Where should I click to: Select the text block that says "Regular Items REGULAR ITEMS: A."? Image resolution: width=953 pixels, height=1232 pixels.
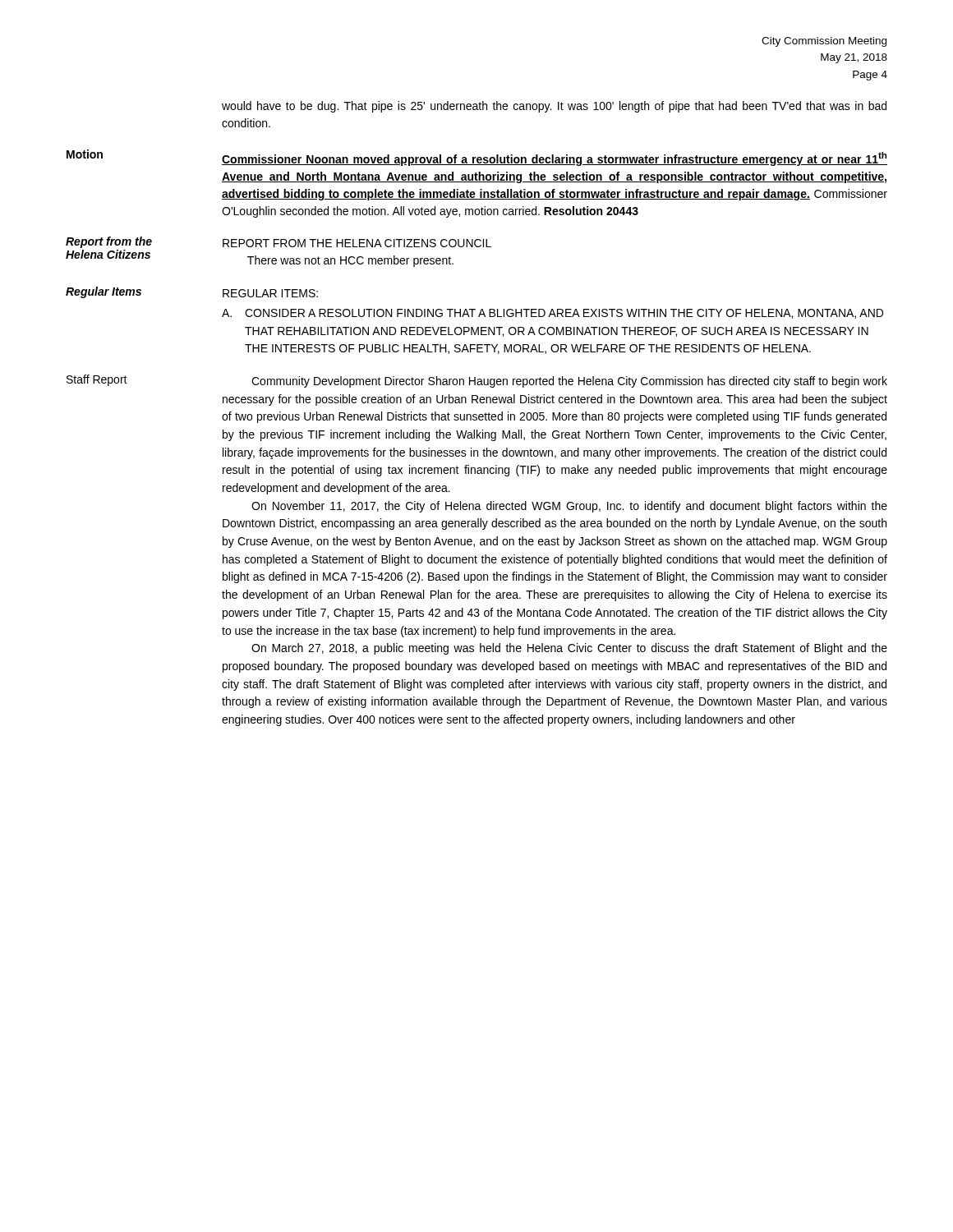pos(476,322)
